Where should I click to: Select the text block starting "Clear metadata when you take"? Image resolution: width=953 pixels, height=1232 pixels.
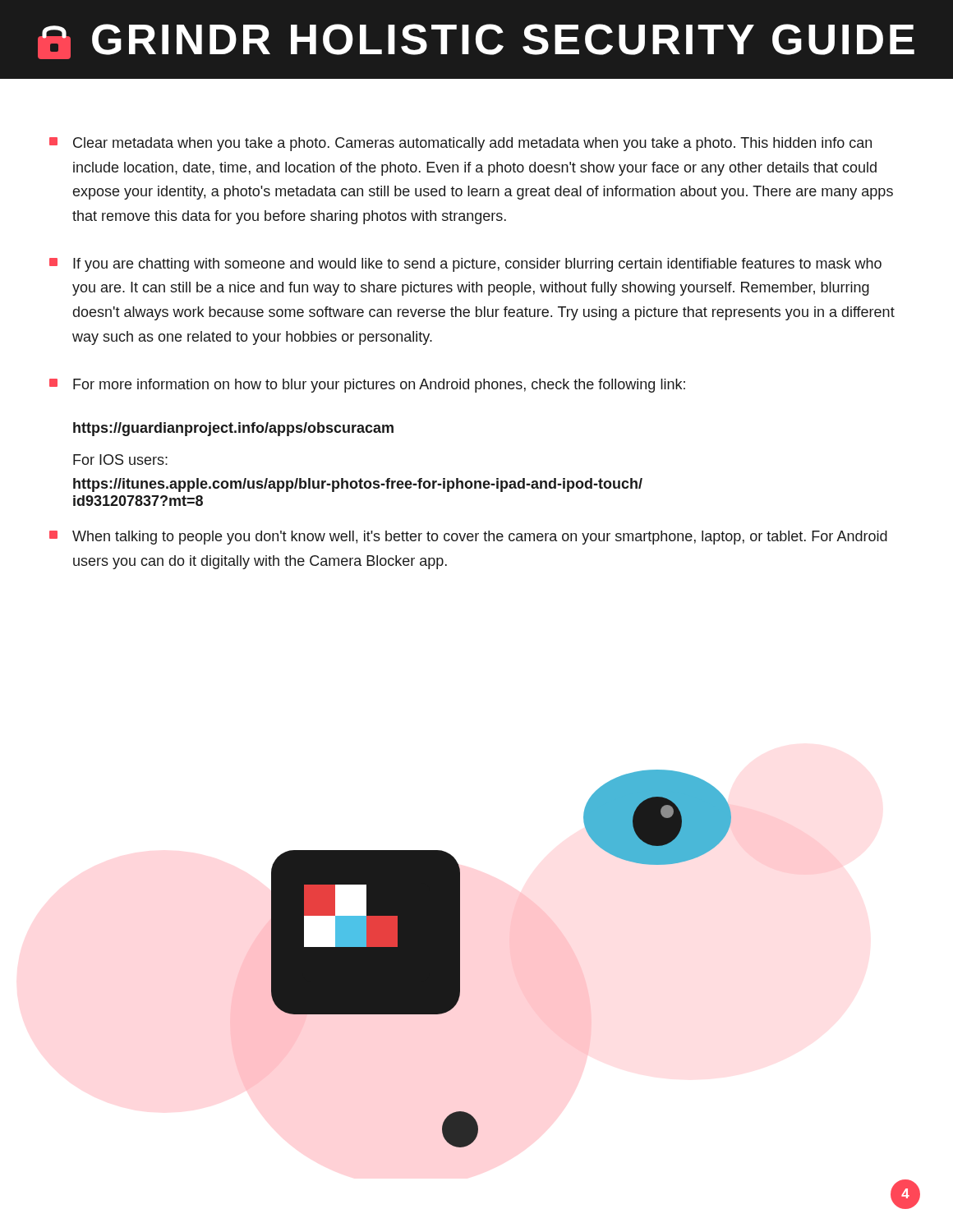click(x=476, y=180)
